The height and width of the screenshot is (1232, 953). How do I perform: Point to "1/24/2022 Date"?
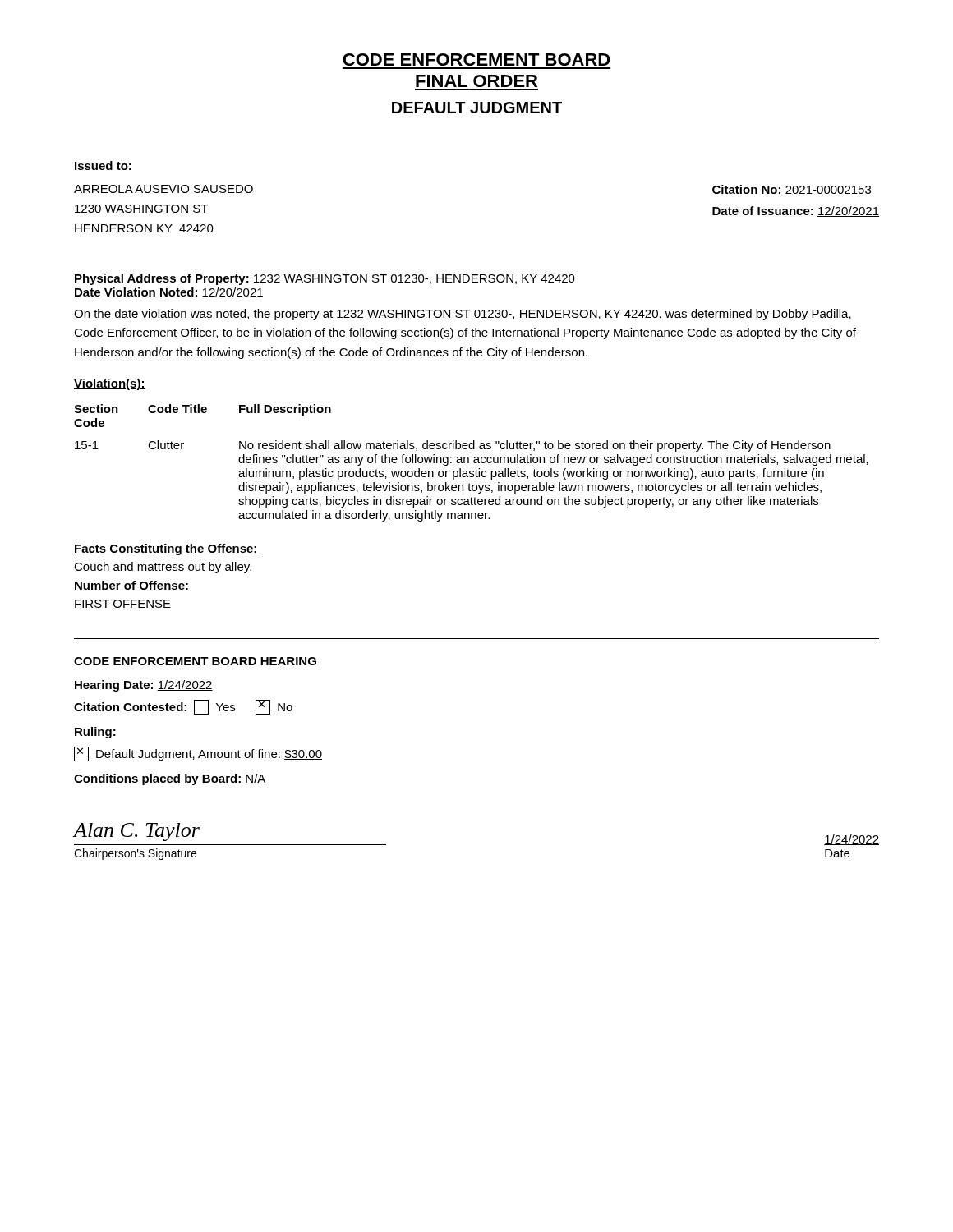click(x=852, y=846)
